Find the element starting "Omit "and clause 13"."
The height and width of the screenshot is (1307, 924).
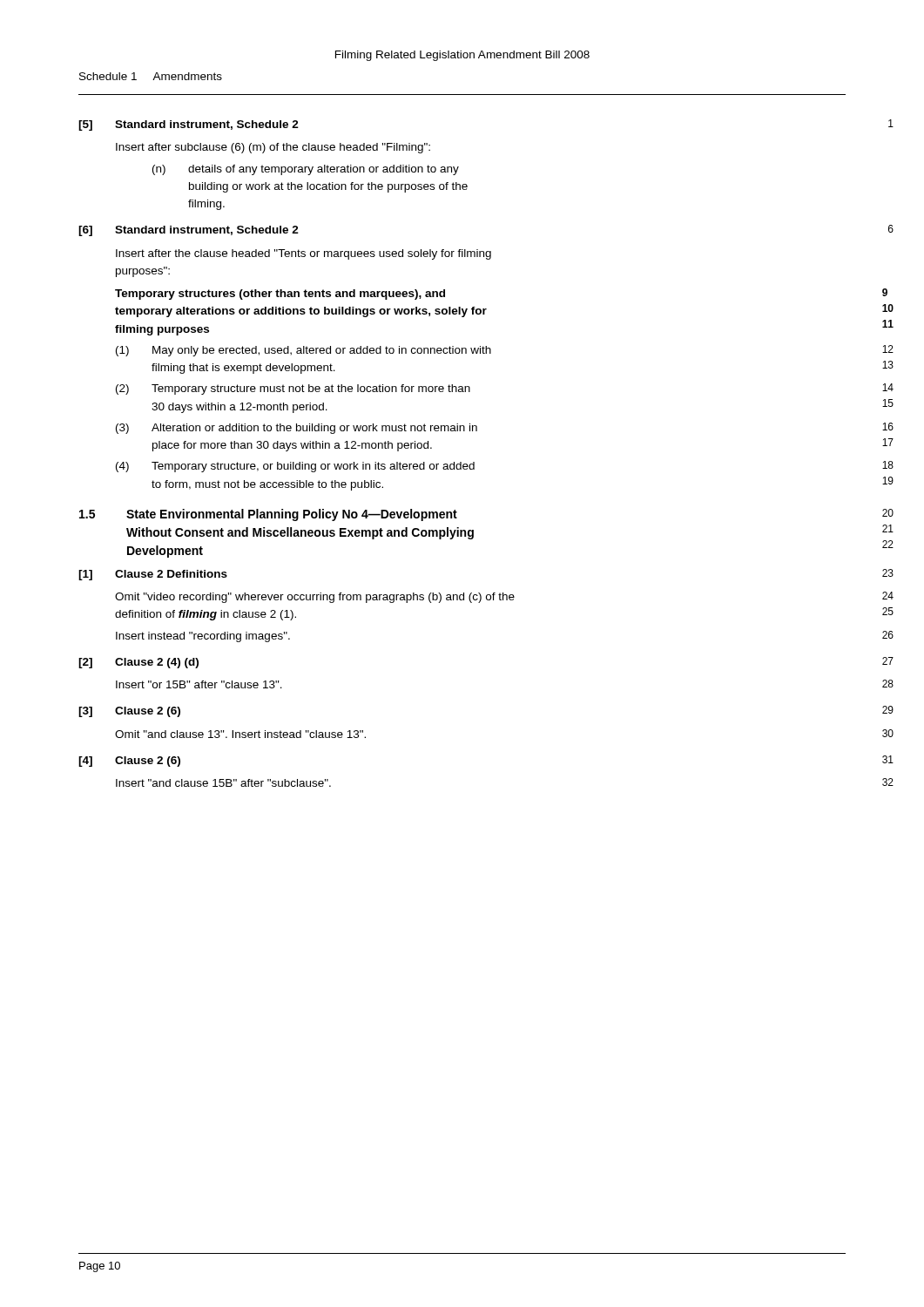(240, 734)
